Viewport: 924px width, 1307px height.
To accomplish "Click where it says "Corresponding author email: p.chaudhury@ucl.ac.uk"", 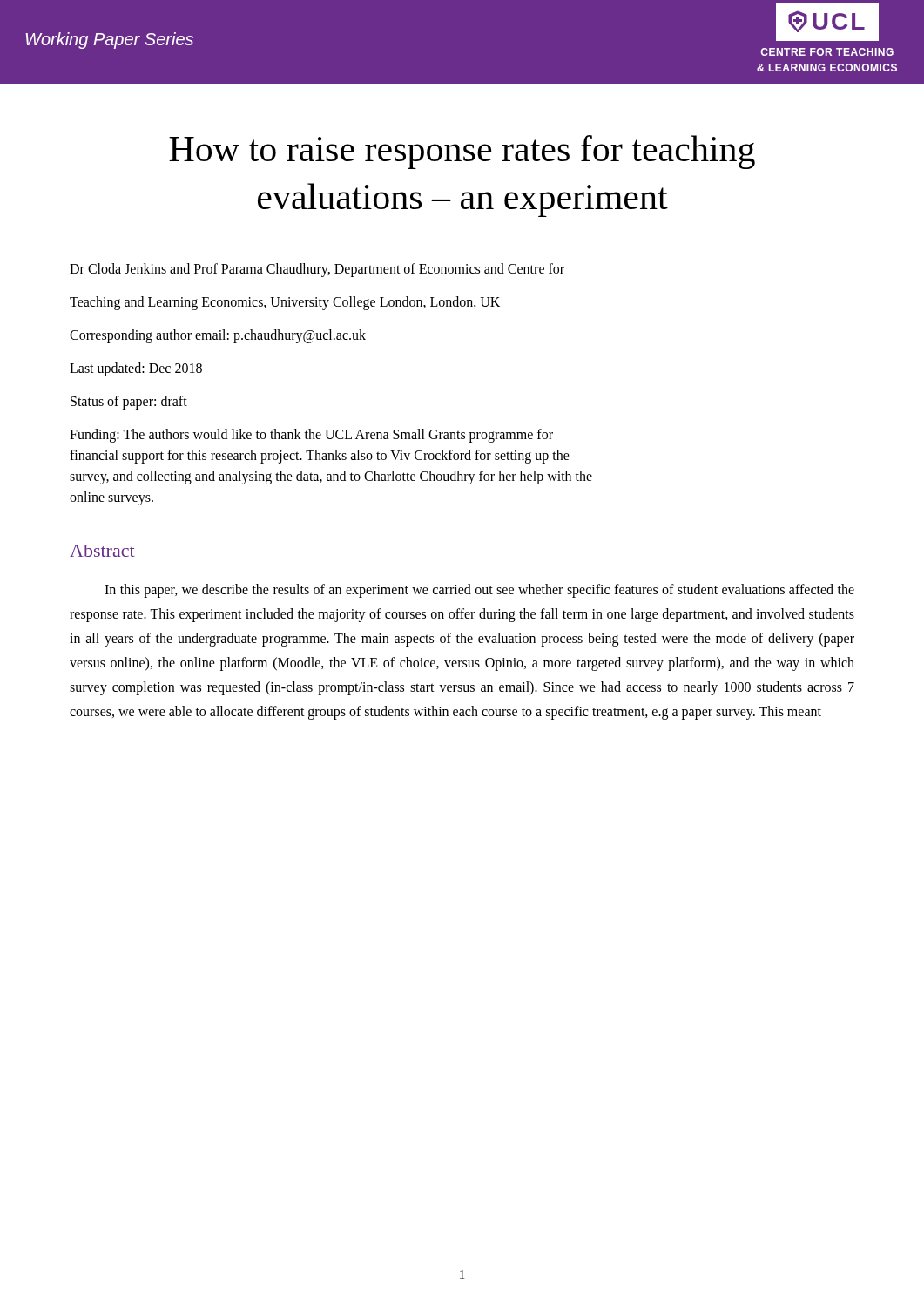I will coord(218,335).
